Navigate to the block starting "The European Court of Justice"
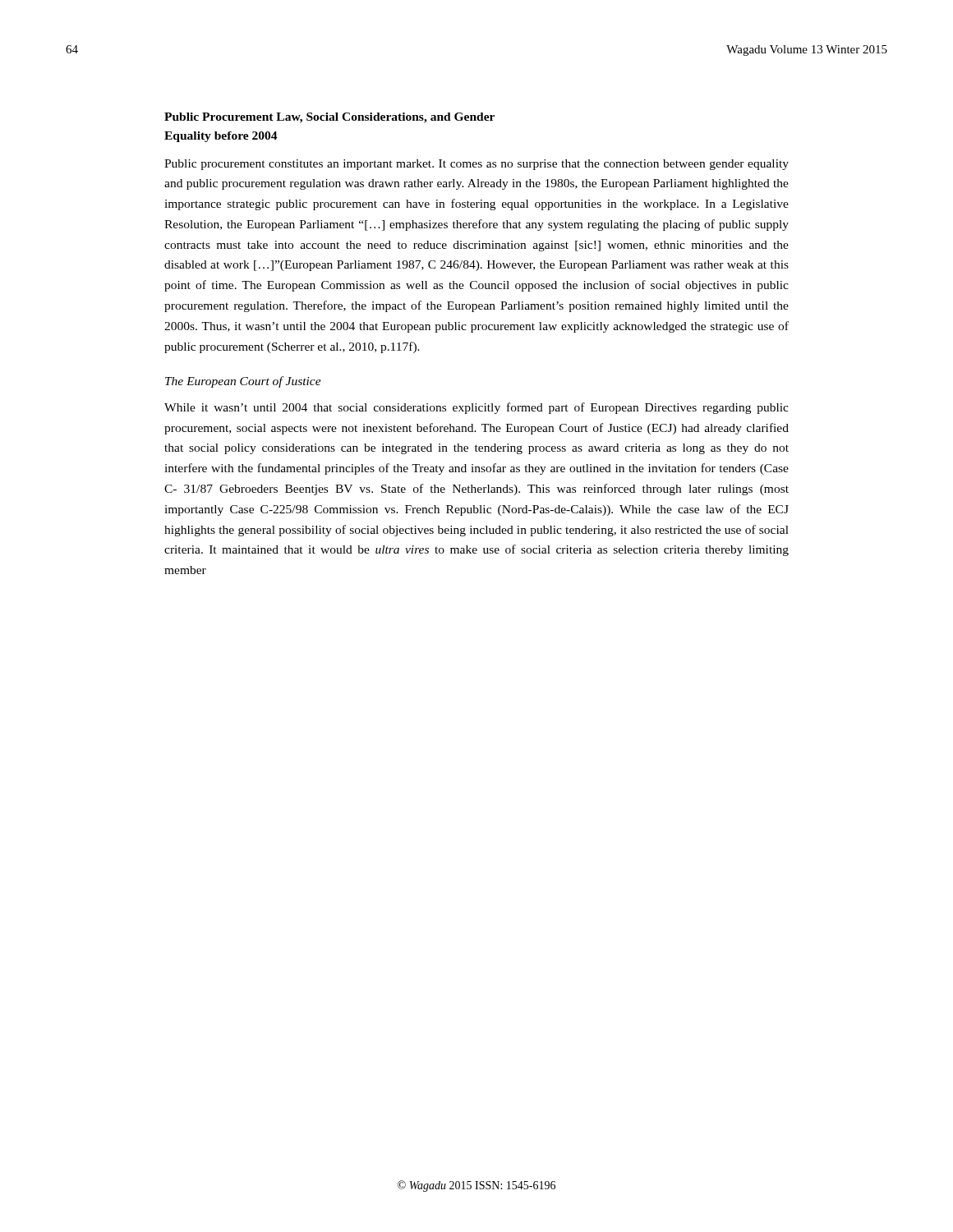 coord(243,381)
